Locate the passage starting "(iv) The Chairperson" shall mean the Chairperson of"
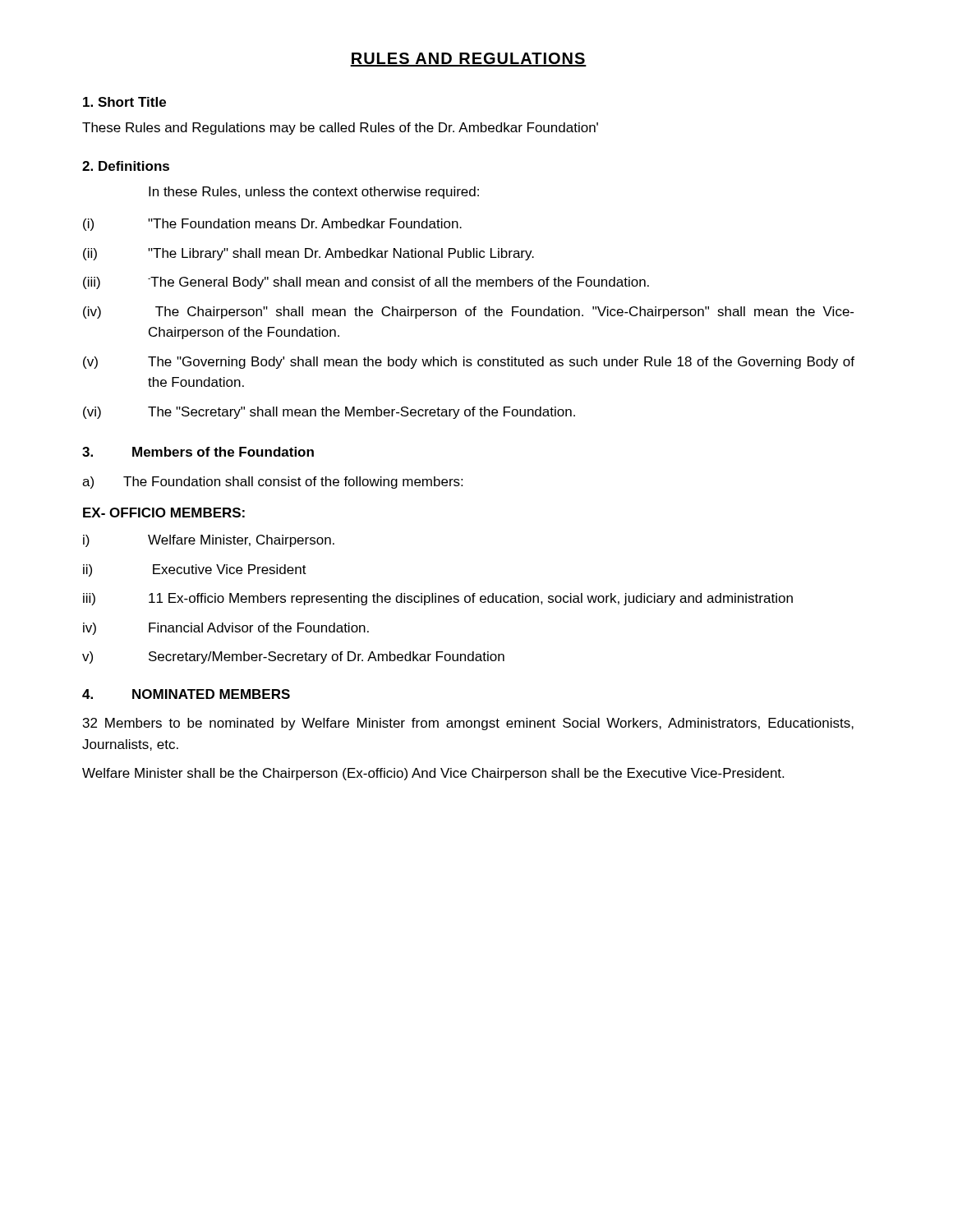953x1232 pixels. coord(468,322)
